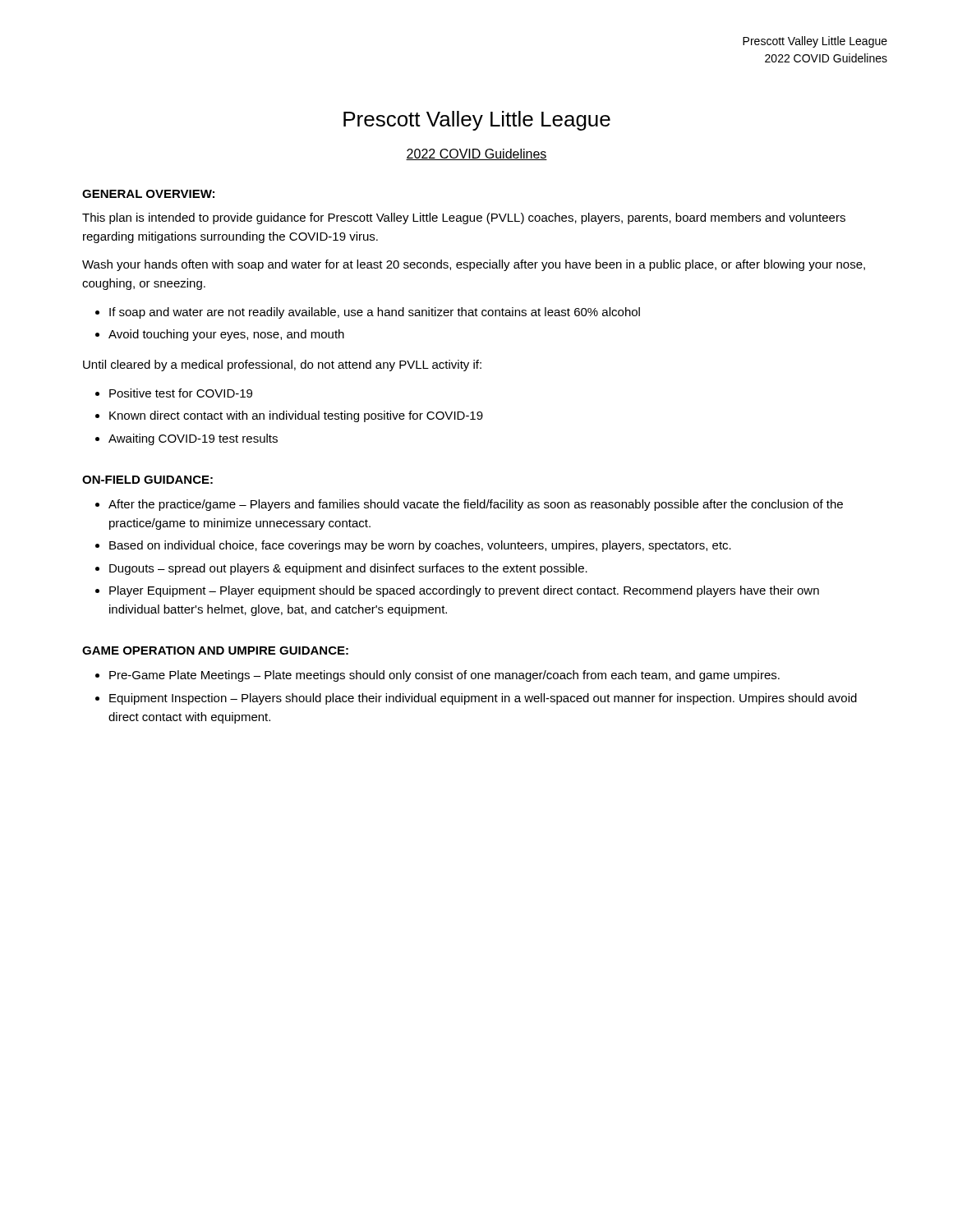Find the element starting "Avoid touching your eyes, nose, and"
953x1232 pixels.
coord(227,334)
